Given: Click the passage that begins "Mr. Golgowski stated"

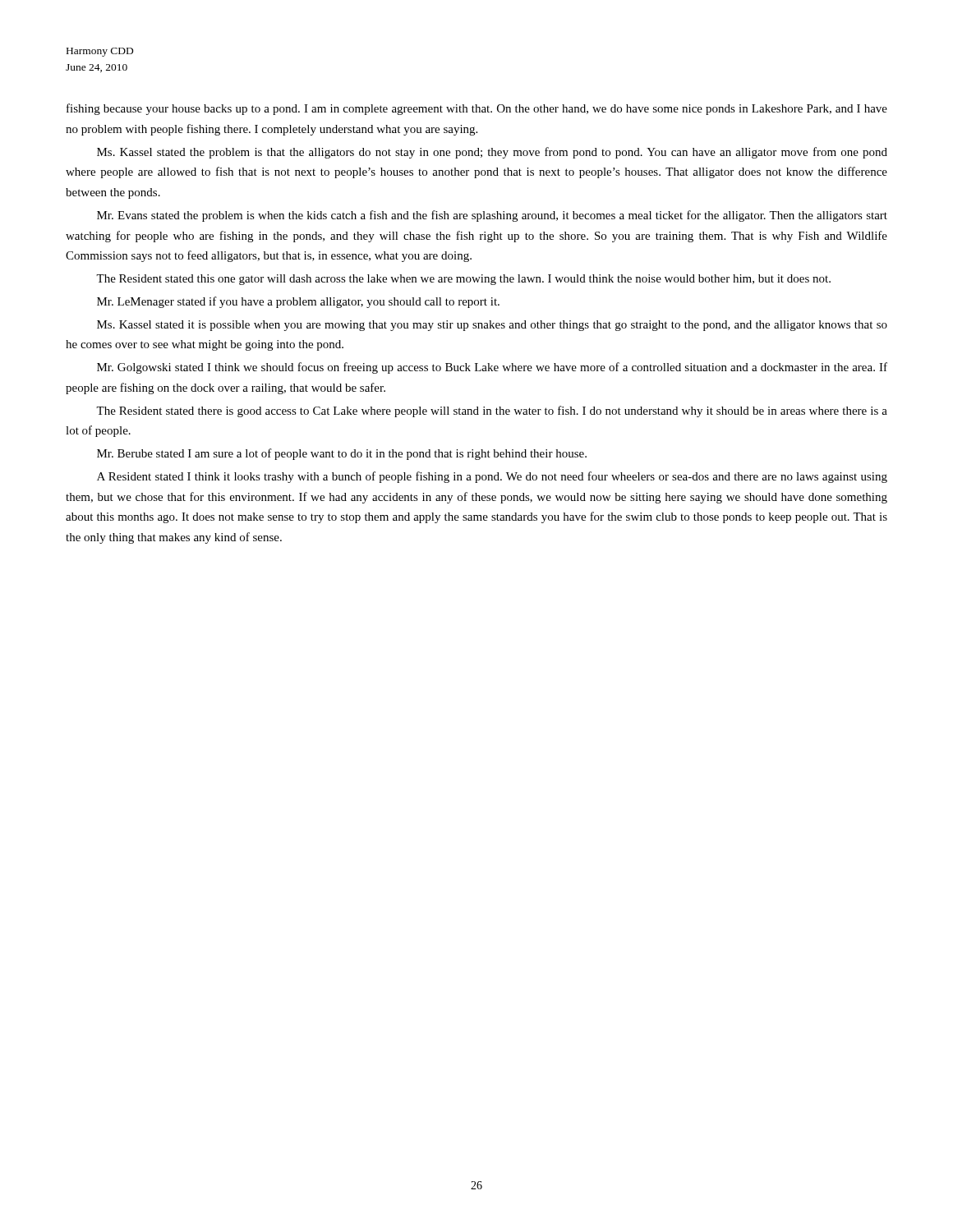Looking at the screenshot, I should [x=476, y=378].
